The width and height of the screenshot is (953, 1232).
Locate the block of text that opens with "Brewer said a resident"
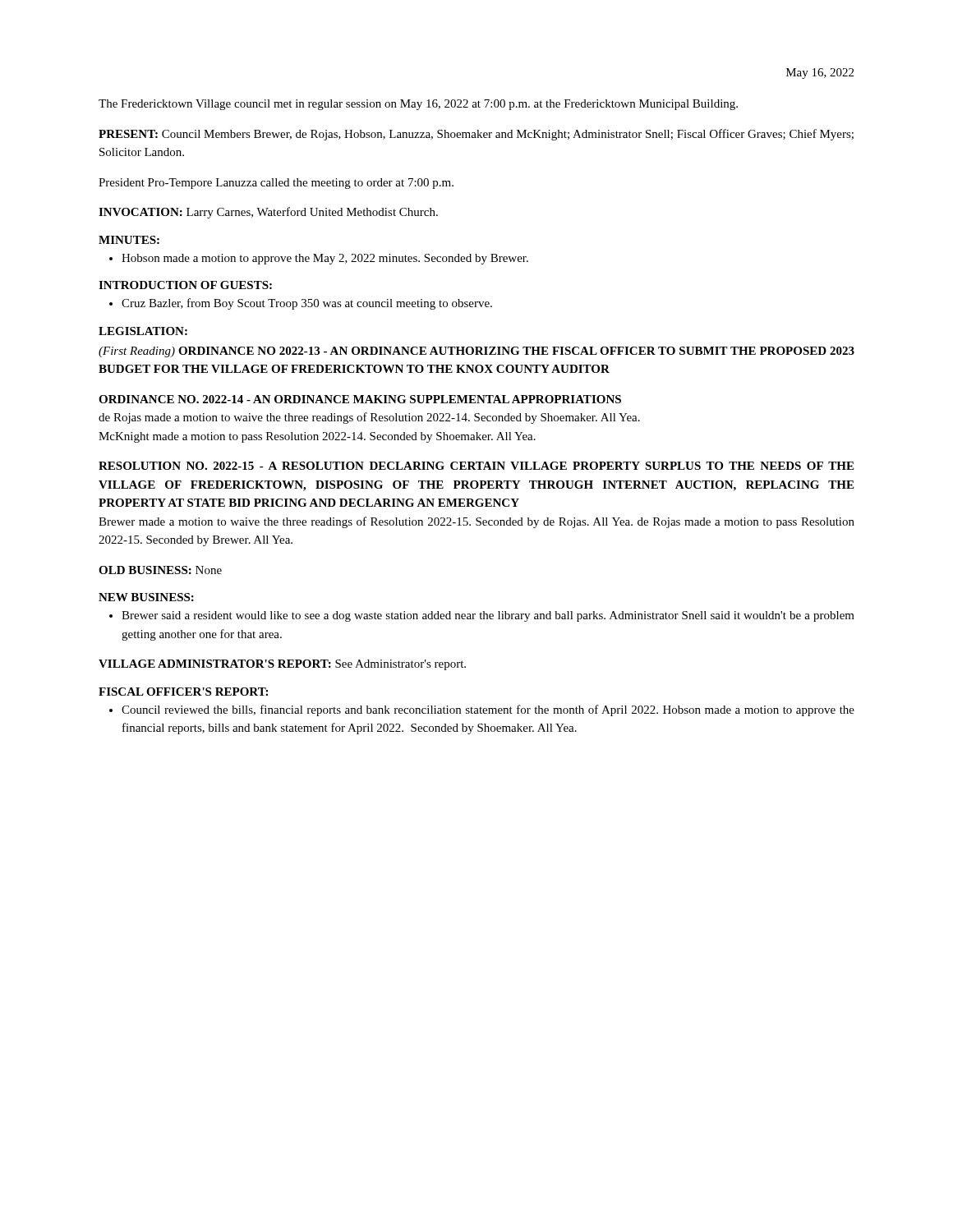488,624
